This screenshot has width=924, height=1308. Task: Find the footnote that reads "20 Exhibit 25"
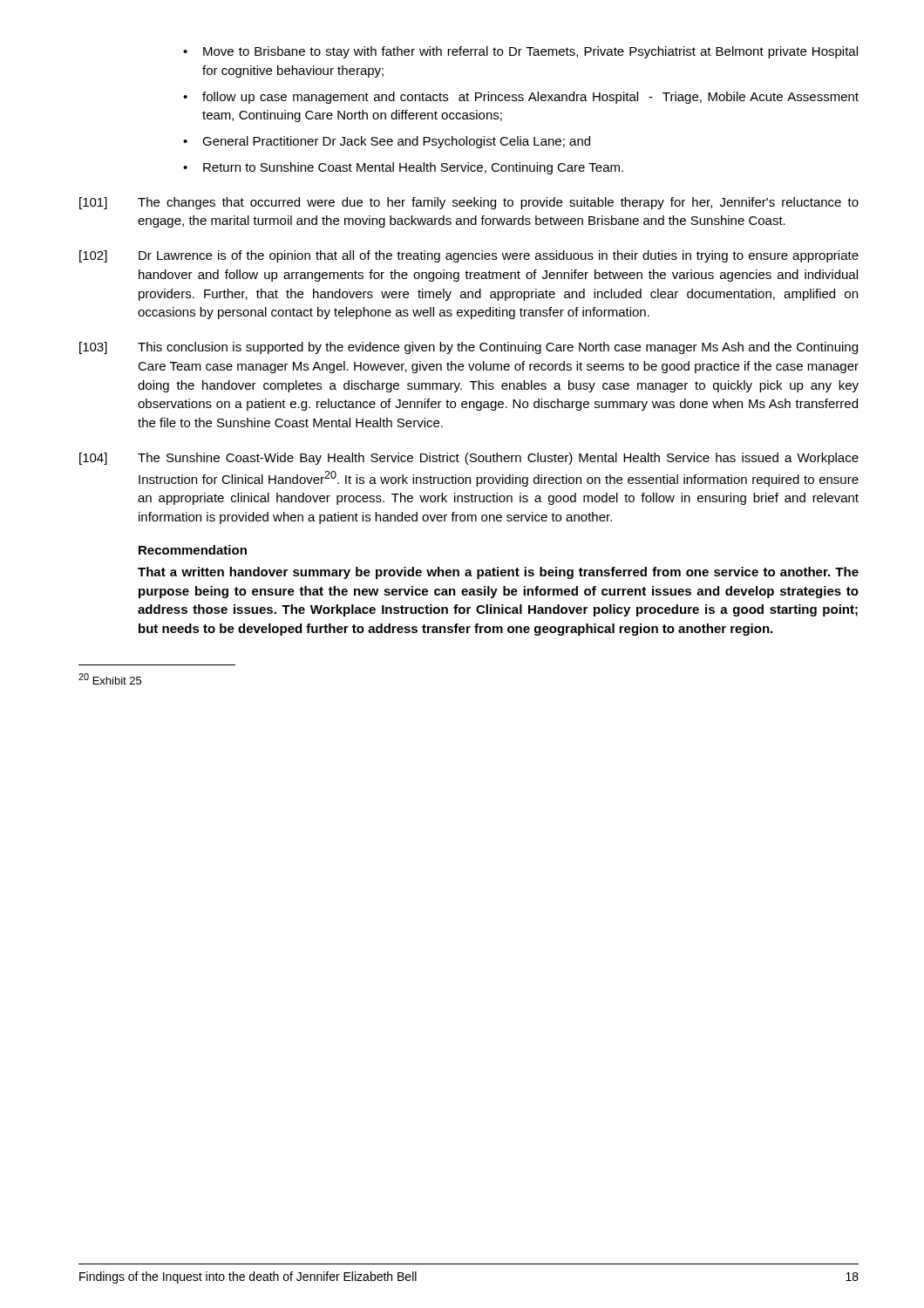(x=110, y=679)
